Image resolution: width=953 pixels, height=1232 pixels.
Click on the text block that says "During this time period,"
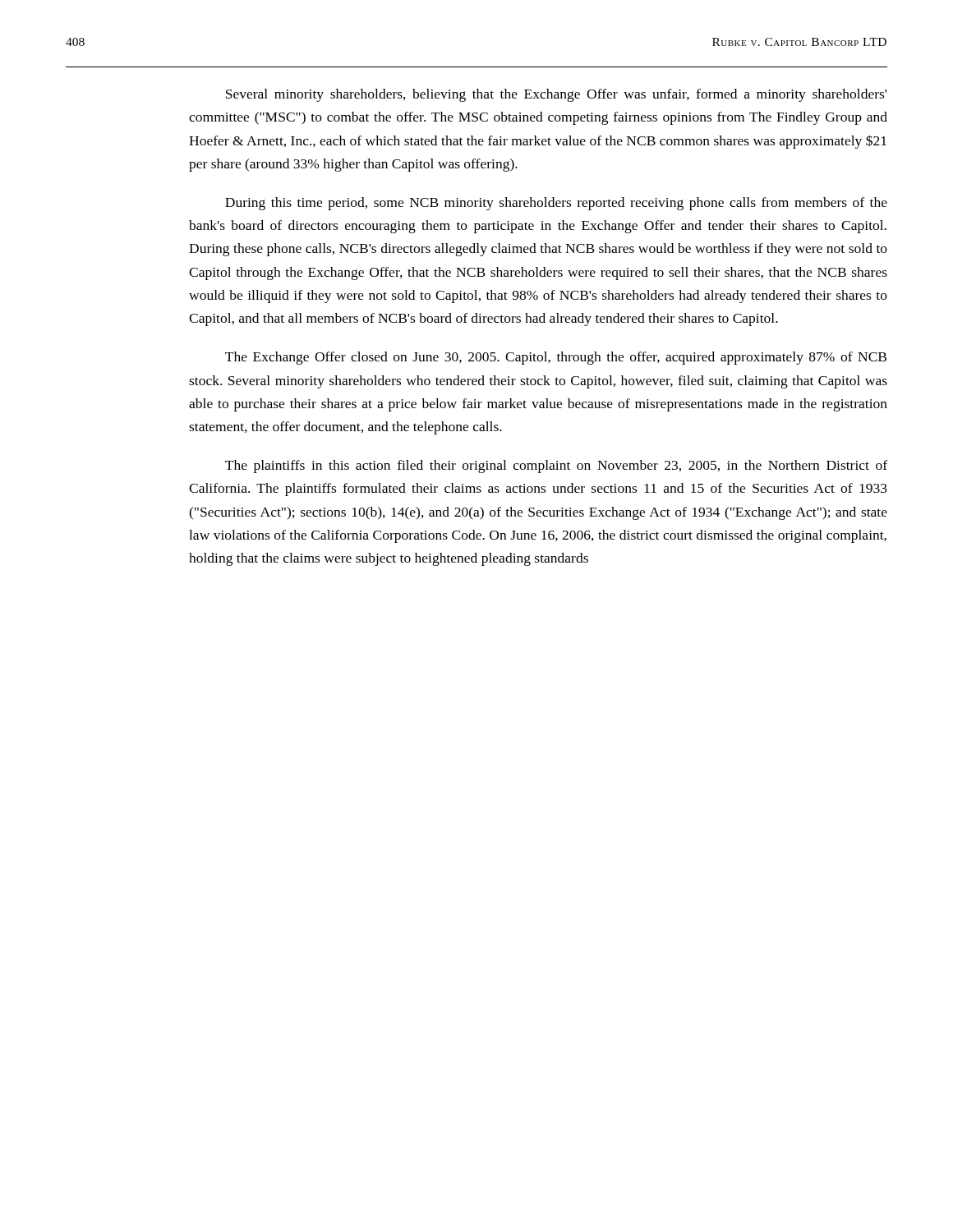coord(538,260)
